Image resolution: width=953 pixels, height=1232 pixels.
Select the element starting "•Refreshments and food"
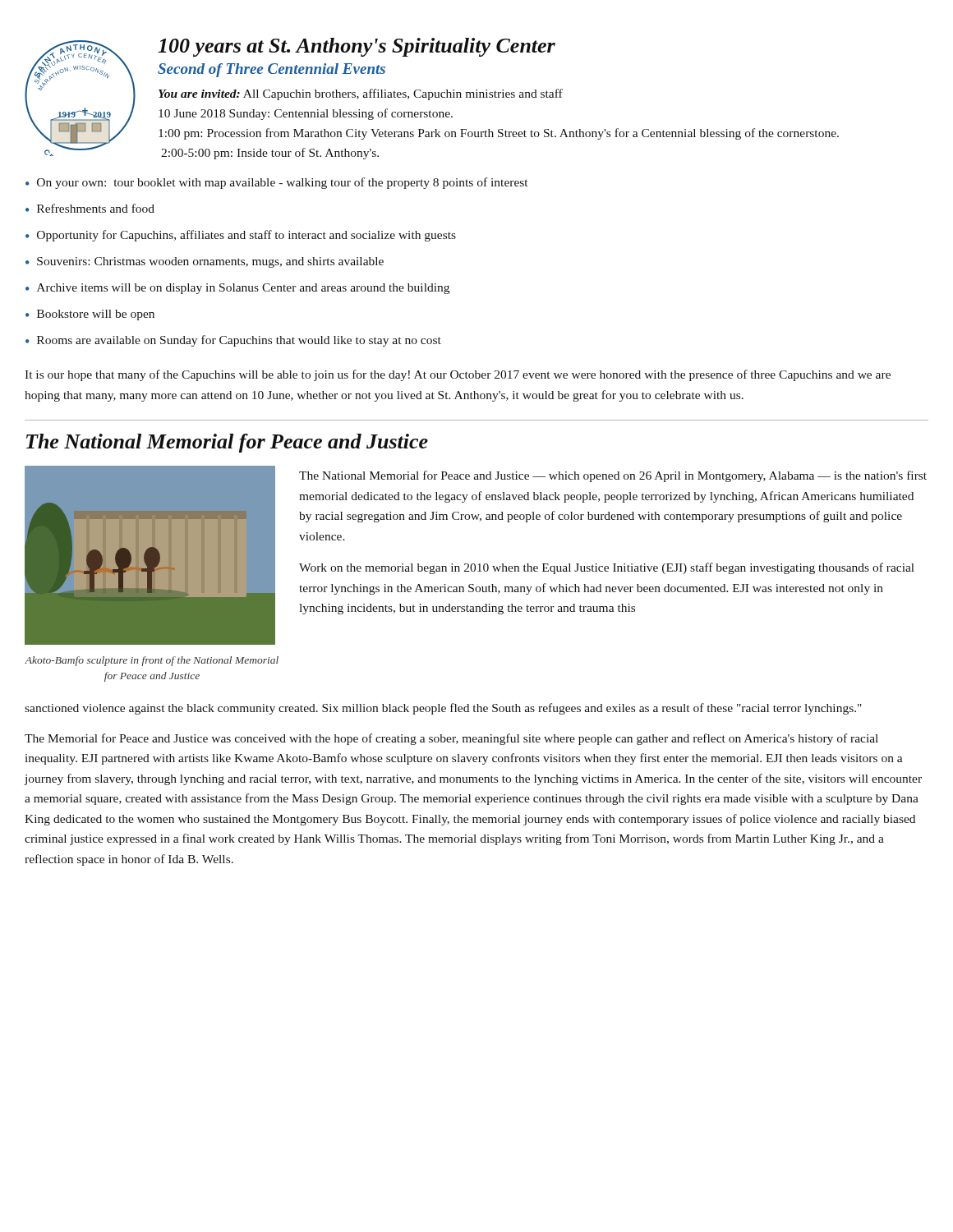90,210
